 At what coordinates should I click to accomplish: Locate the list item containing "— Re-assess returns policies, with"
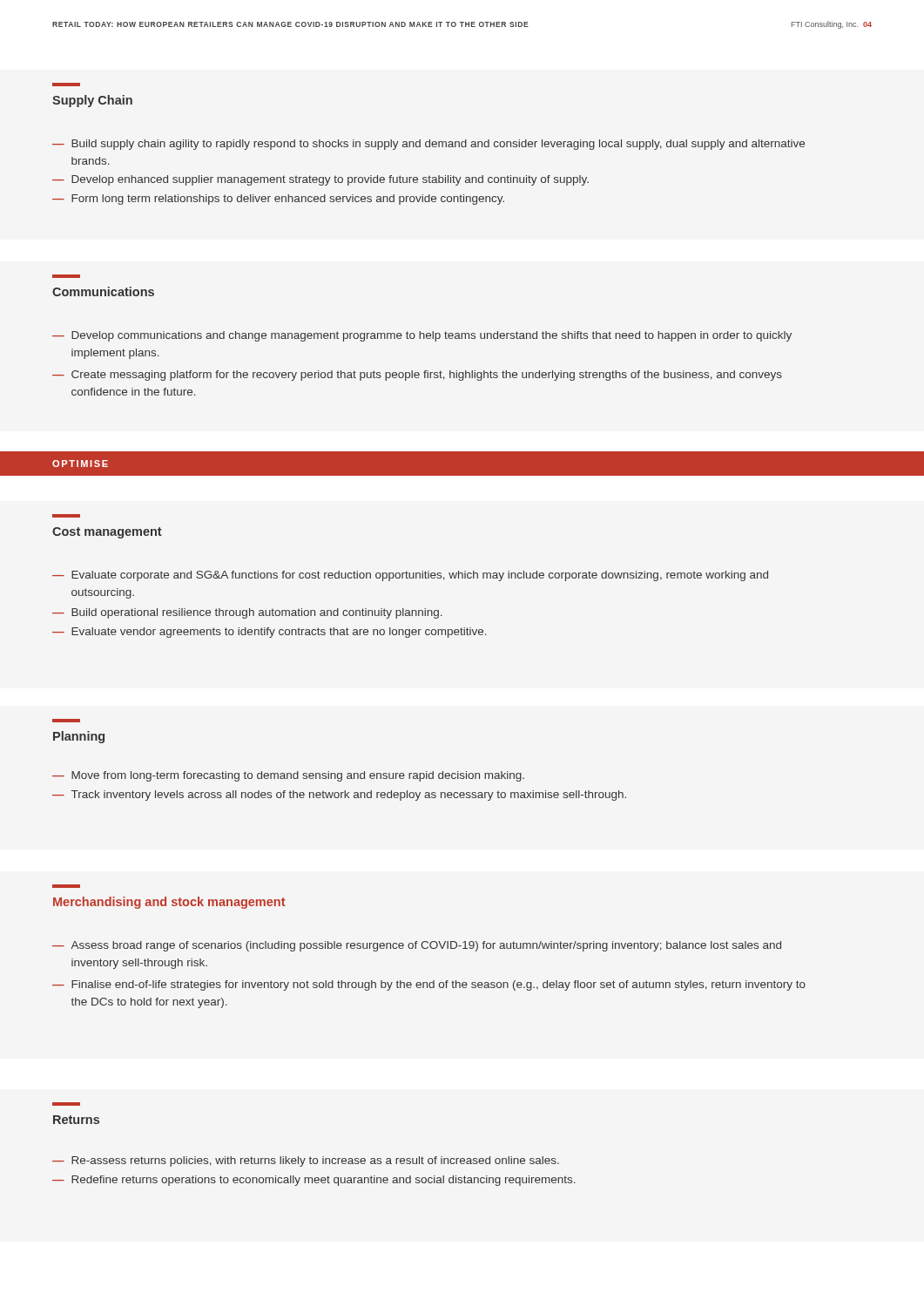(x=462, y=1161)
